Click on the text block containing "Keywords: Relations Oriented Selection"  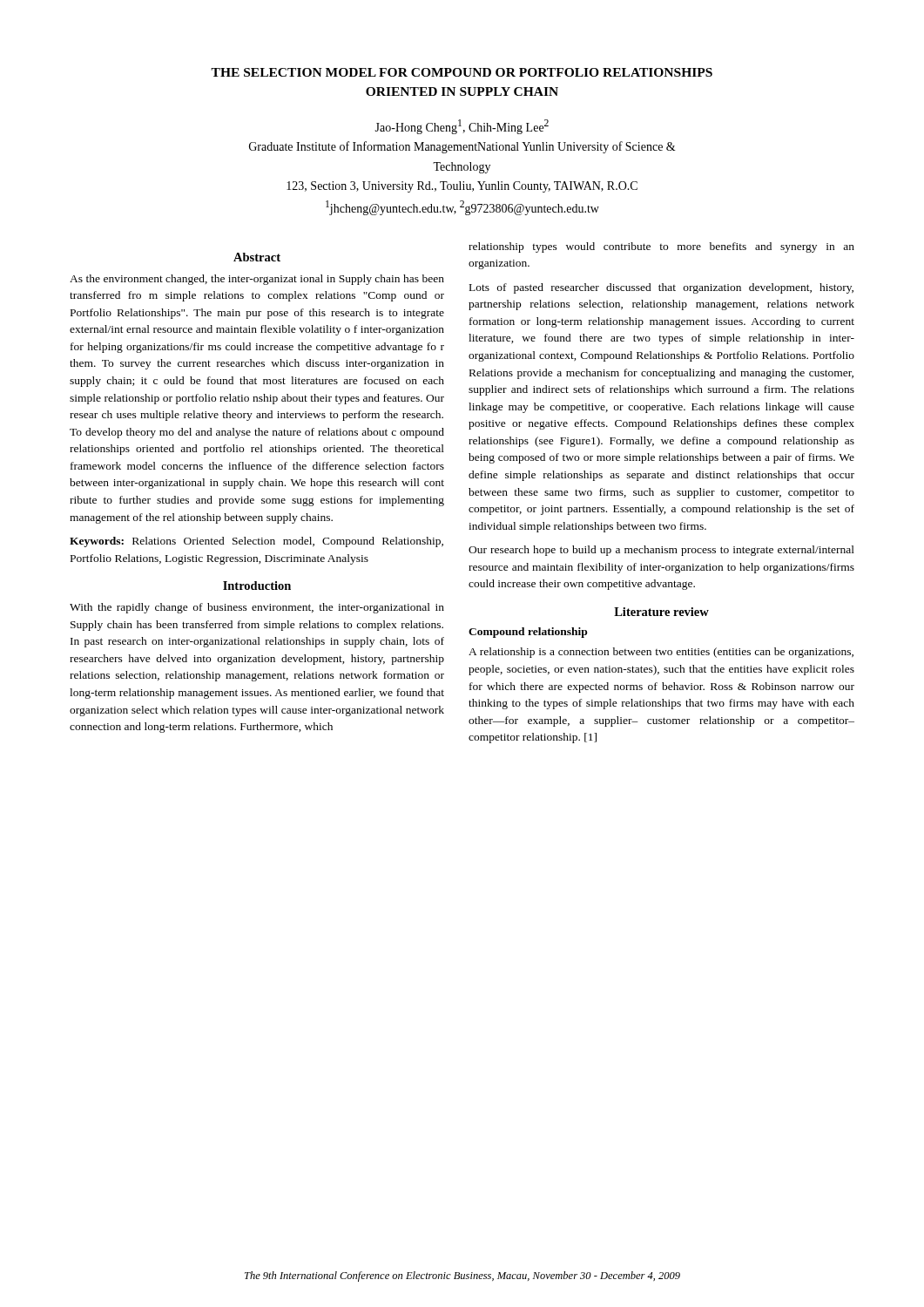click(x=257, y=550)
